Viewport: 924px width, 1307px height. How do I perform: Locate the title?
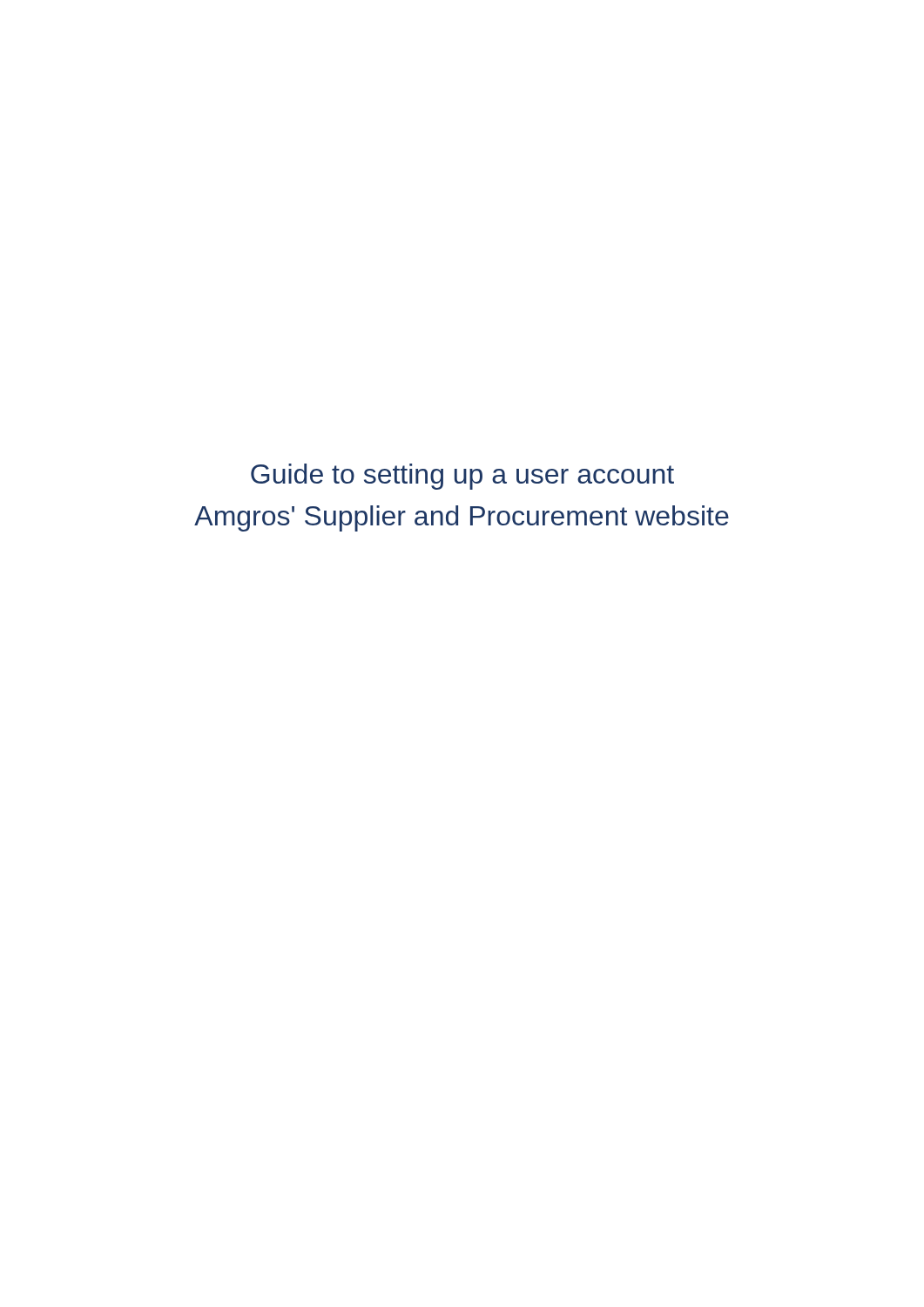point(462,495)
